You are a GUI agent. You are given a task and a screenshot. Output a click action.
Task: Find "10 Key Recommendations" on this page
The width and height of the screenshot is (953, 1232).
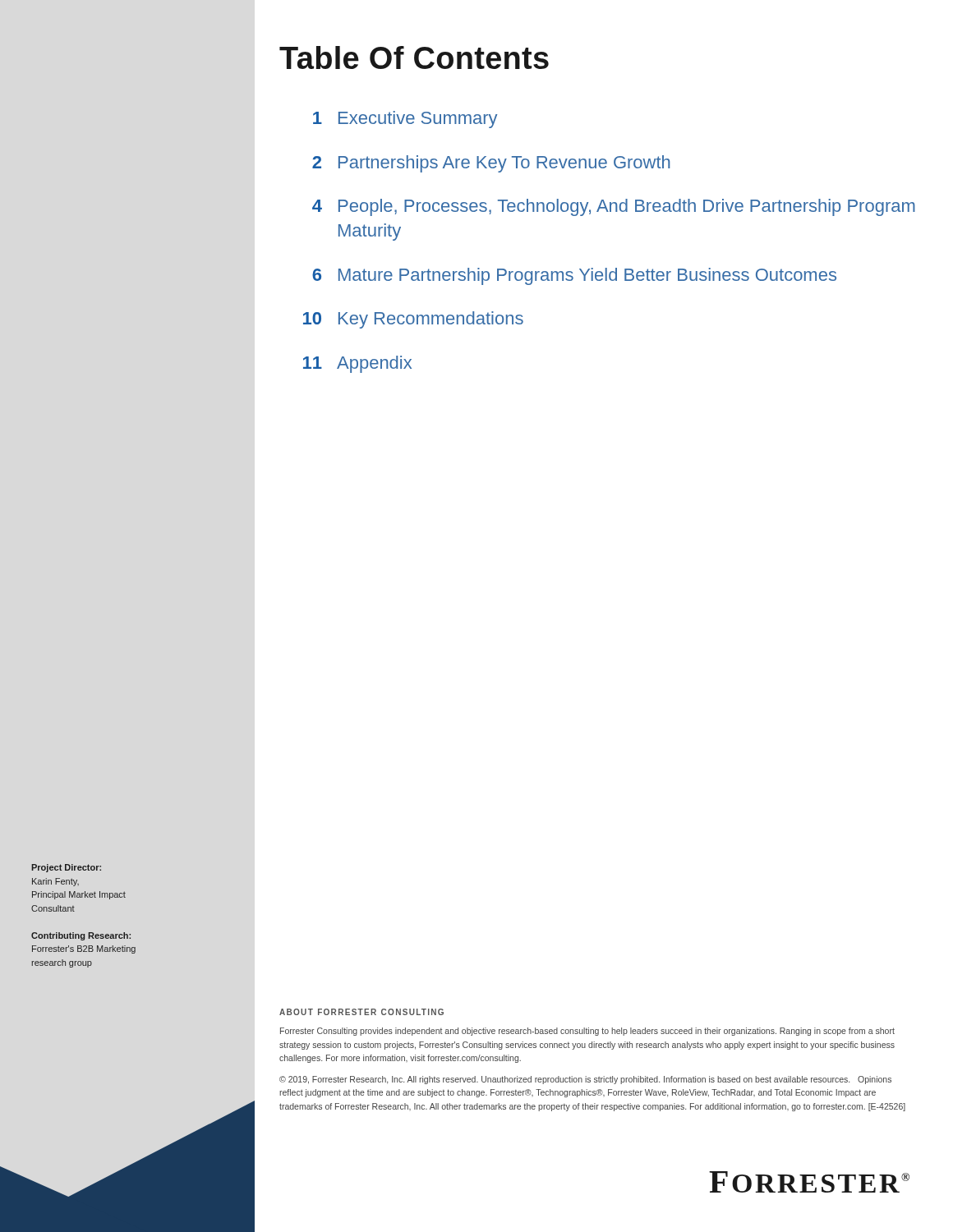coord(401,319)
